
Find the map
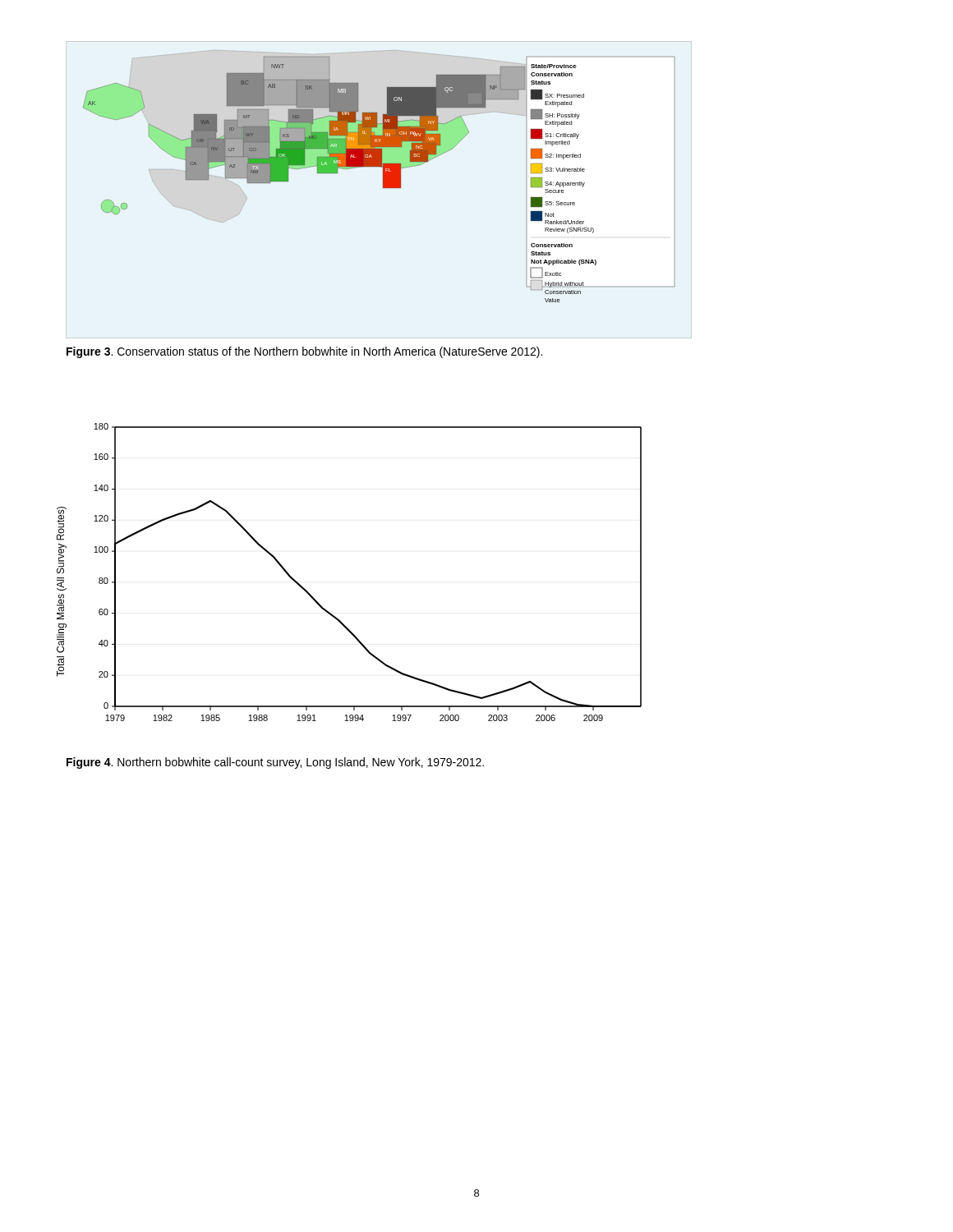coord(378,189)
